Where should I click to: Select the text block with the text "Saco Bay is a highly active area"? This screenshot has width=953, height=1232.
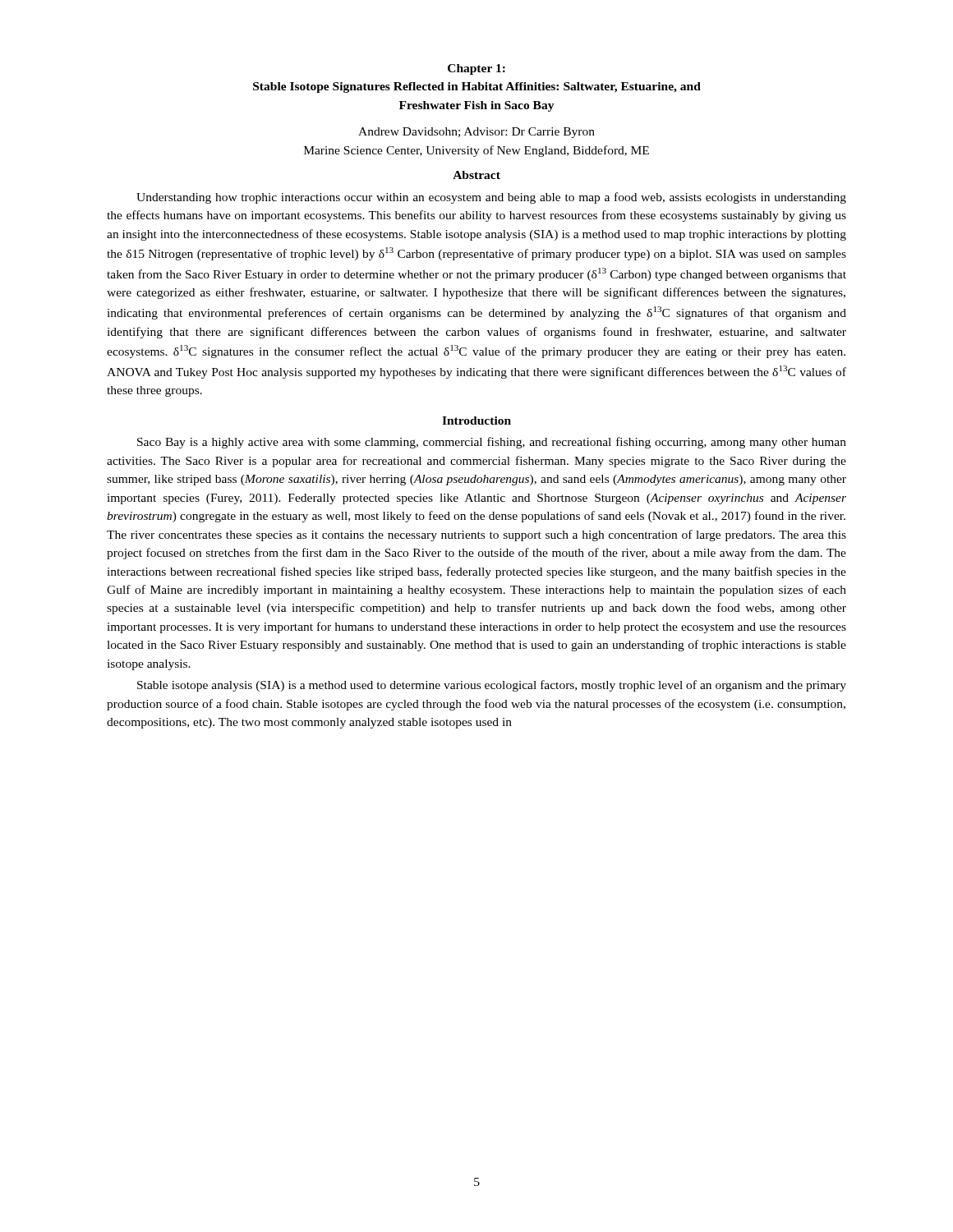click(x=476, y=582)
